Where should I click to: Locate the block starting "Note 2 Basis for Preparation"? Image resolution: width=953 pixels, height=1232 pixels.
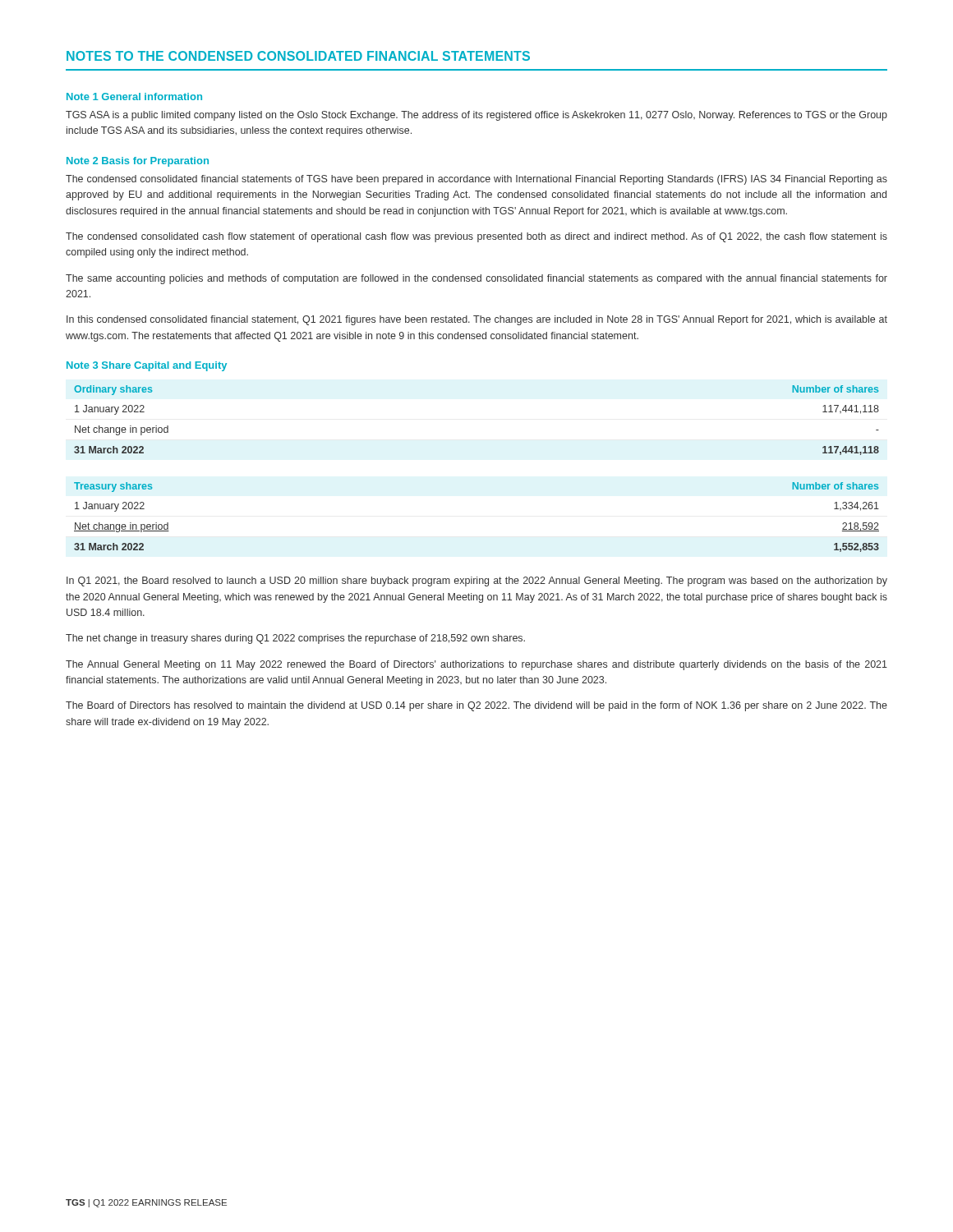[x=138, y=160]
